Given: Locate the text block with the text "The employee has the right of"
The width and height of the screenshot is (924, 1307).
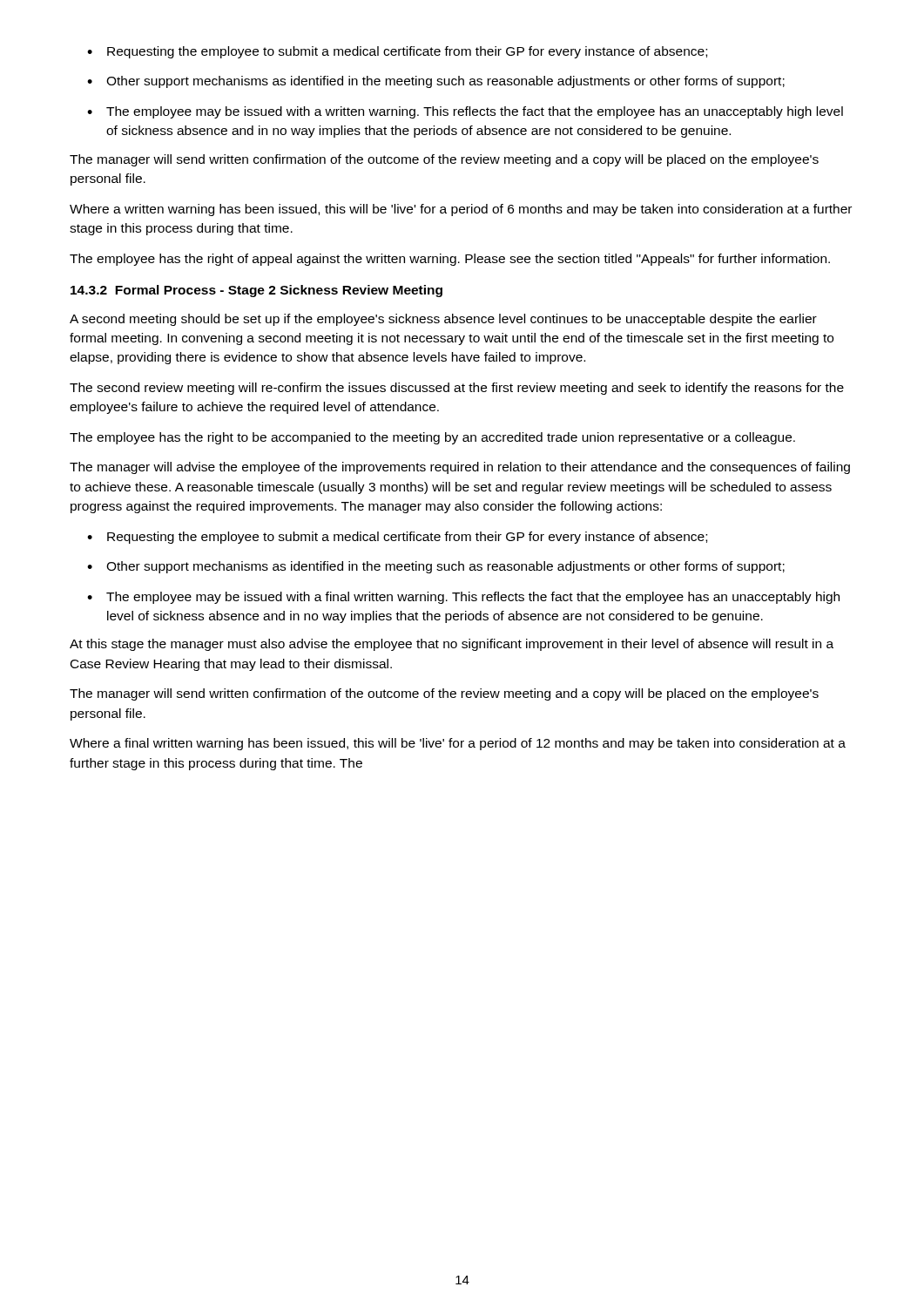Looking at the screenshot, I should click(x=450, y=258).
